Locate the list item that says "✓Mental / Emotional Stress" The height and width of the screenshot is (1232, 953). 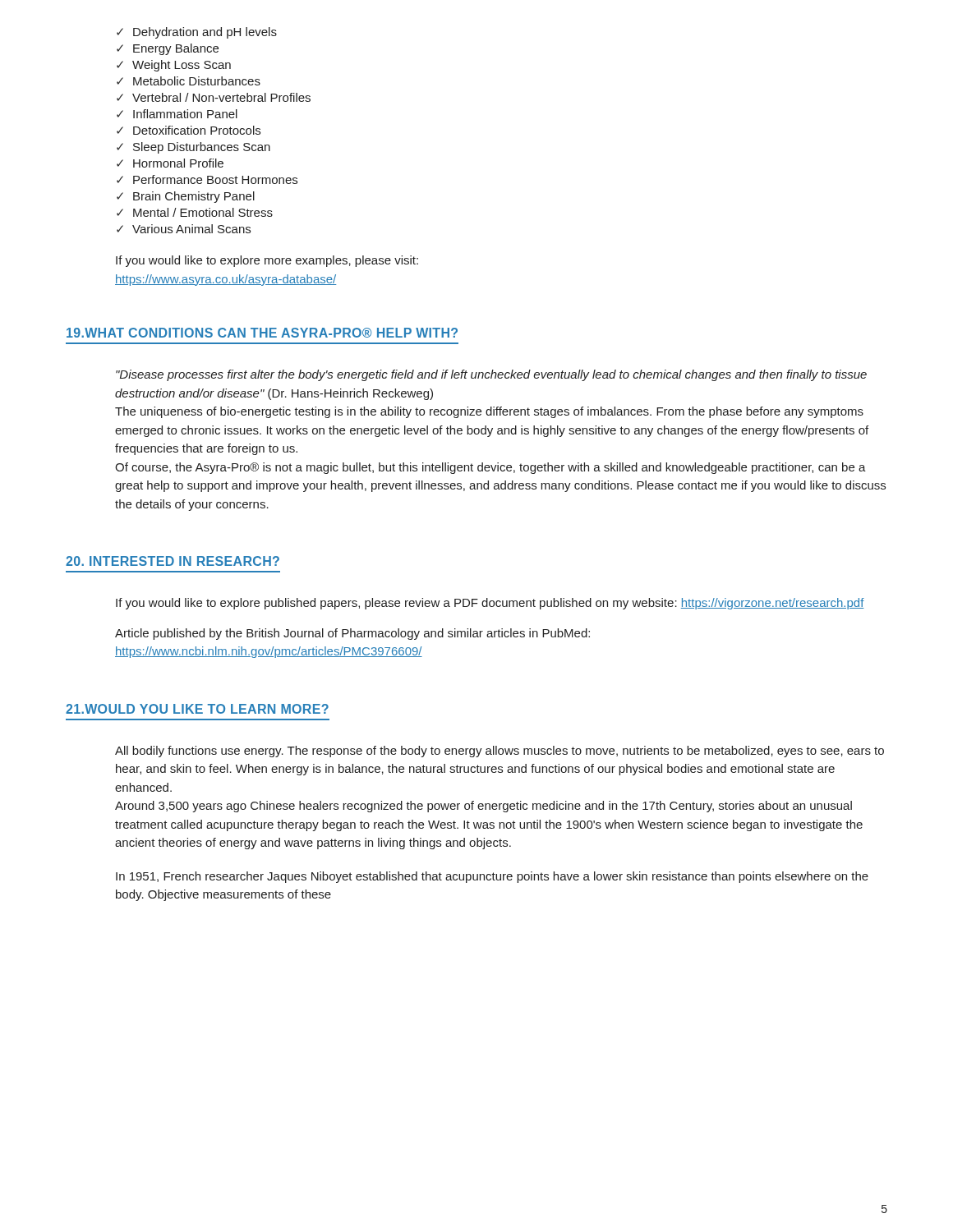[194, 213]
